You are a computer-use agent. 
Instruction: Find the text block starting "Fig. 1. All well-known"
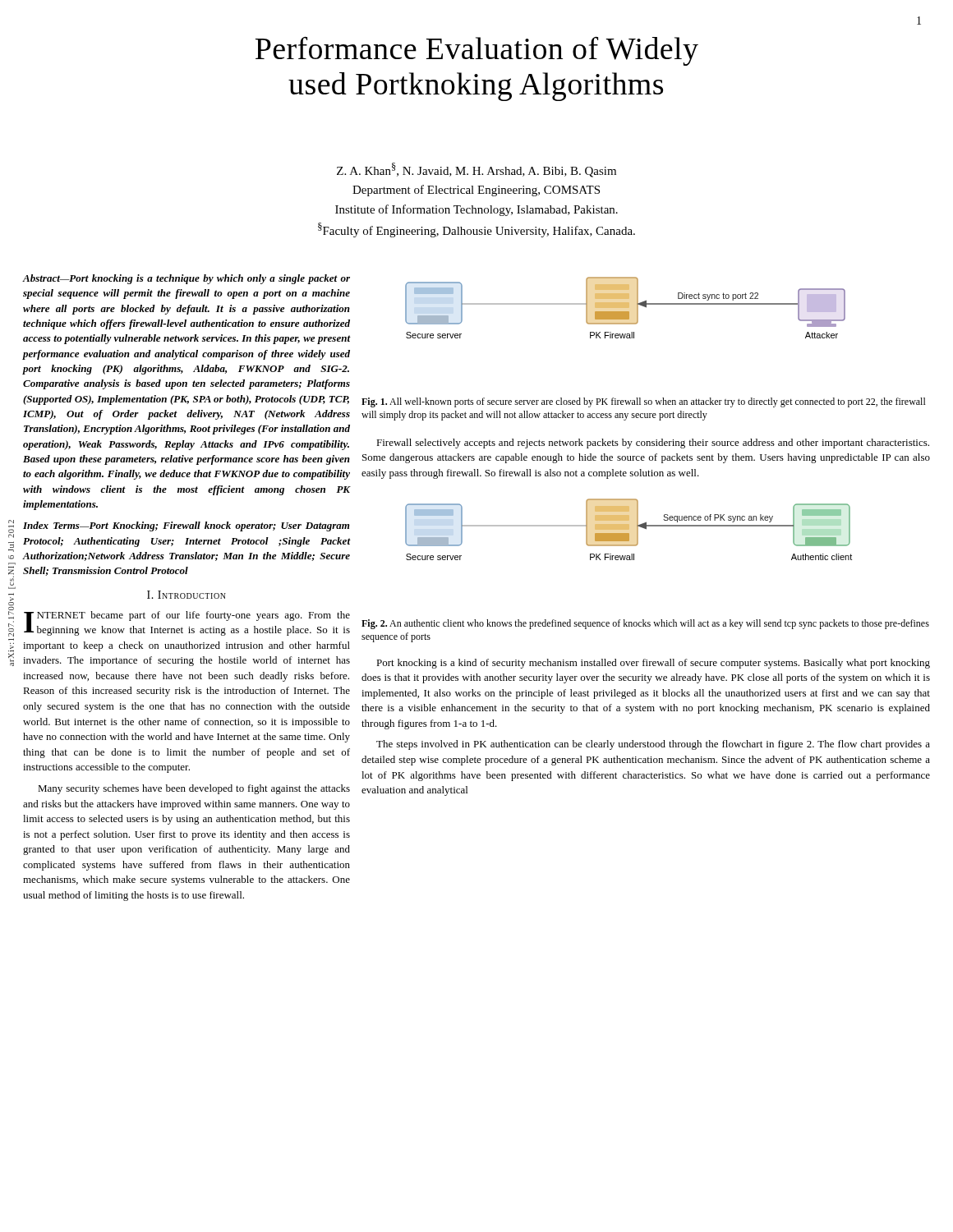(x=644, y=408)
